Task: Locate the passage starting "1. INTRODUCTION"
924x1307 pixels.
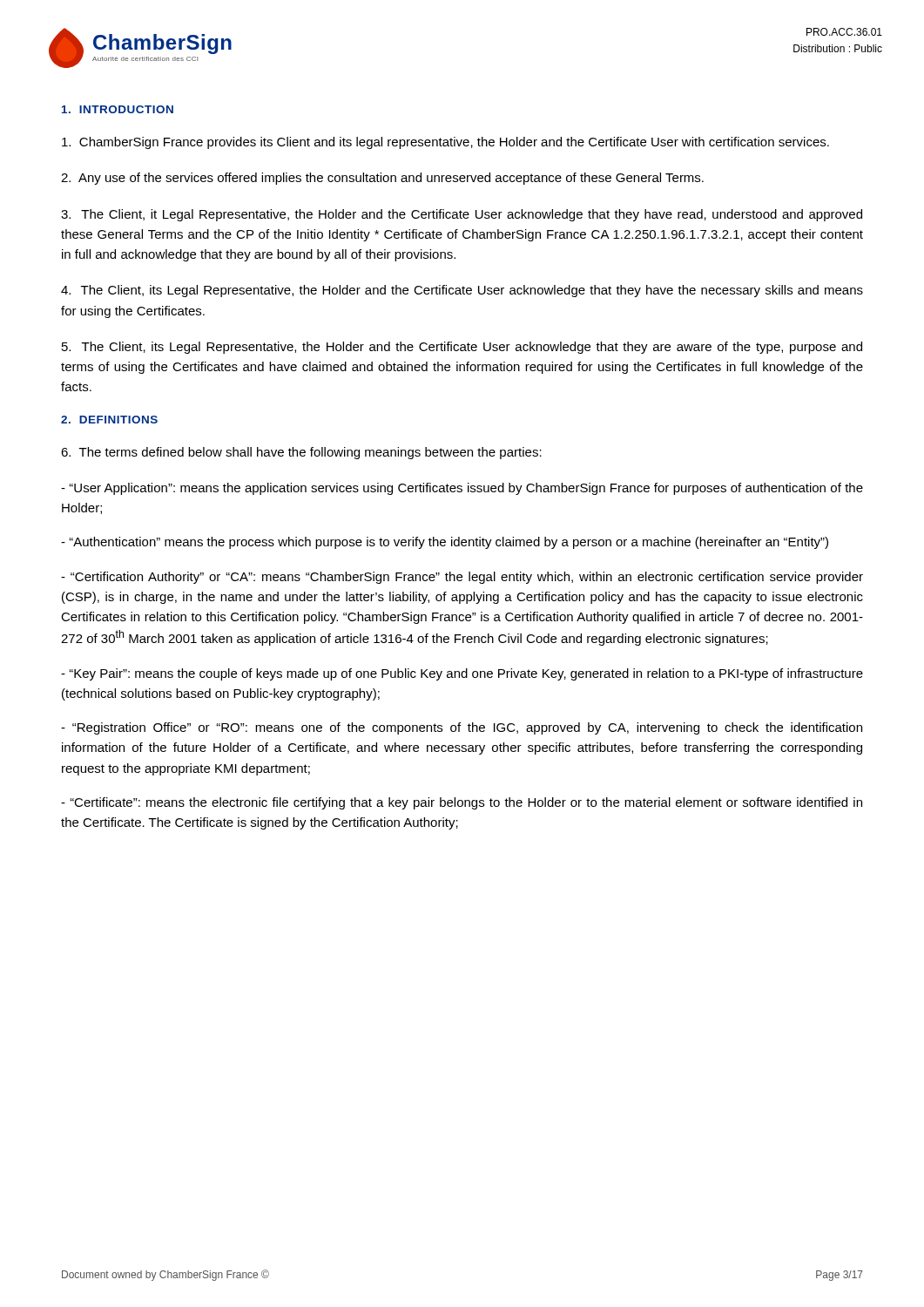Action: coord(118,109)
